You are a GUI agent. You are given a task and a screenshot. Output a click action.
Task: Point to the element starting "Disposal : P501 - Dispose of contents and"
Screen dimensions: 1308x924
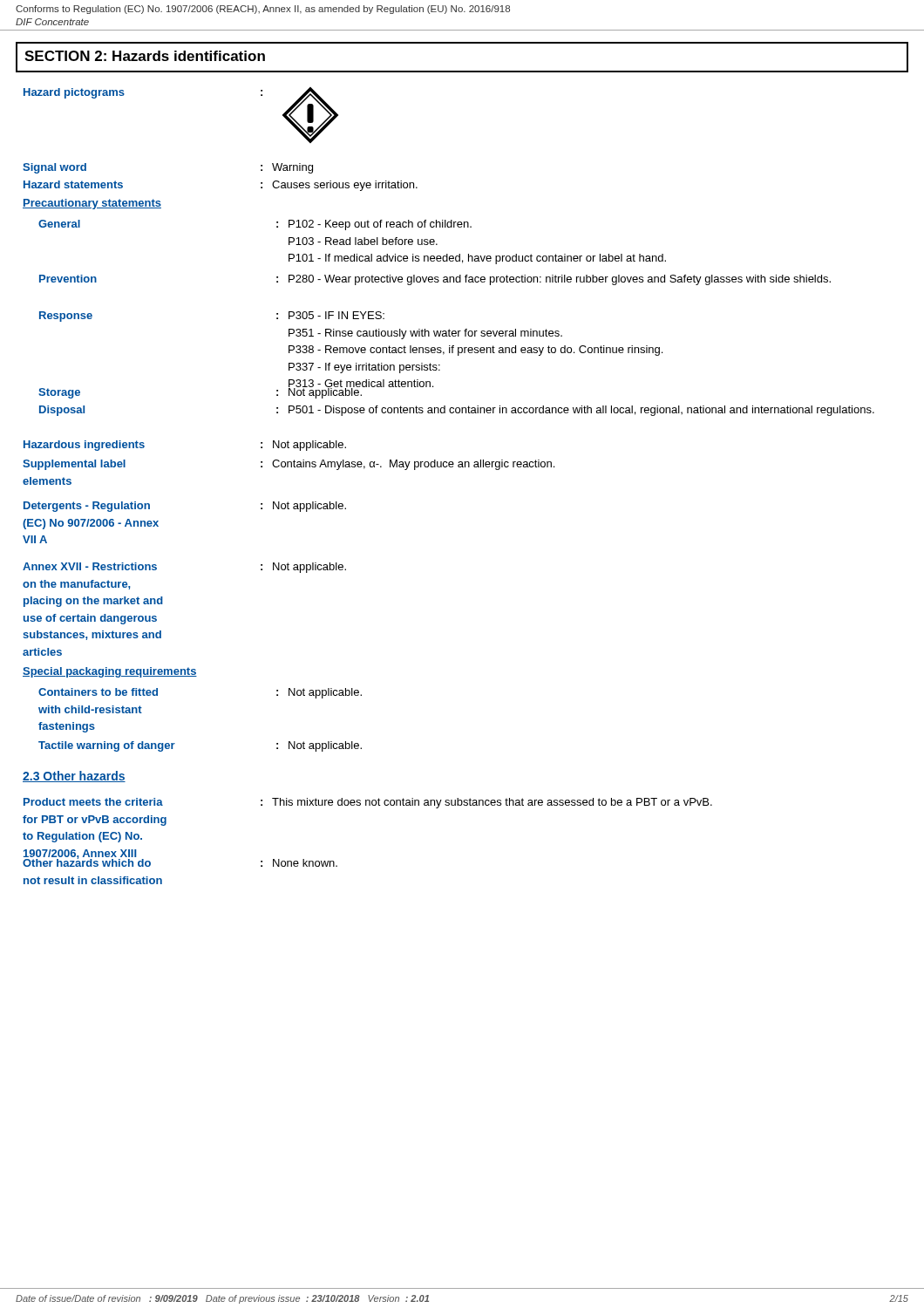point(462,410)
